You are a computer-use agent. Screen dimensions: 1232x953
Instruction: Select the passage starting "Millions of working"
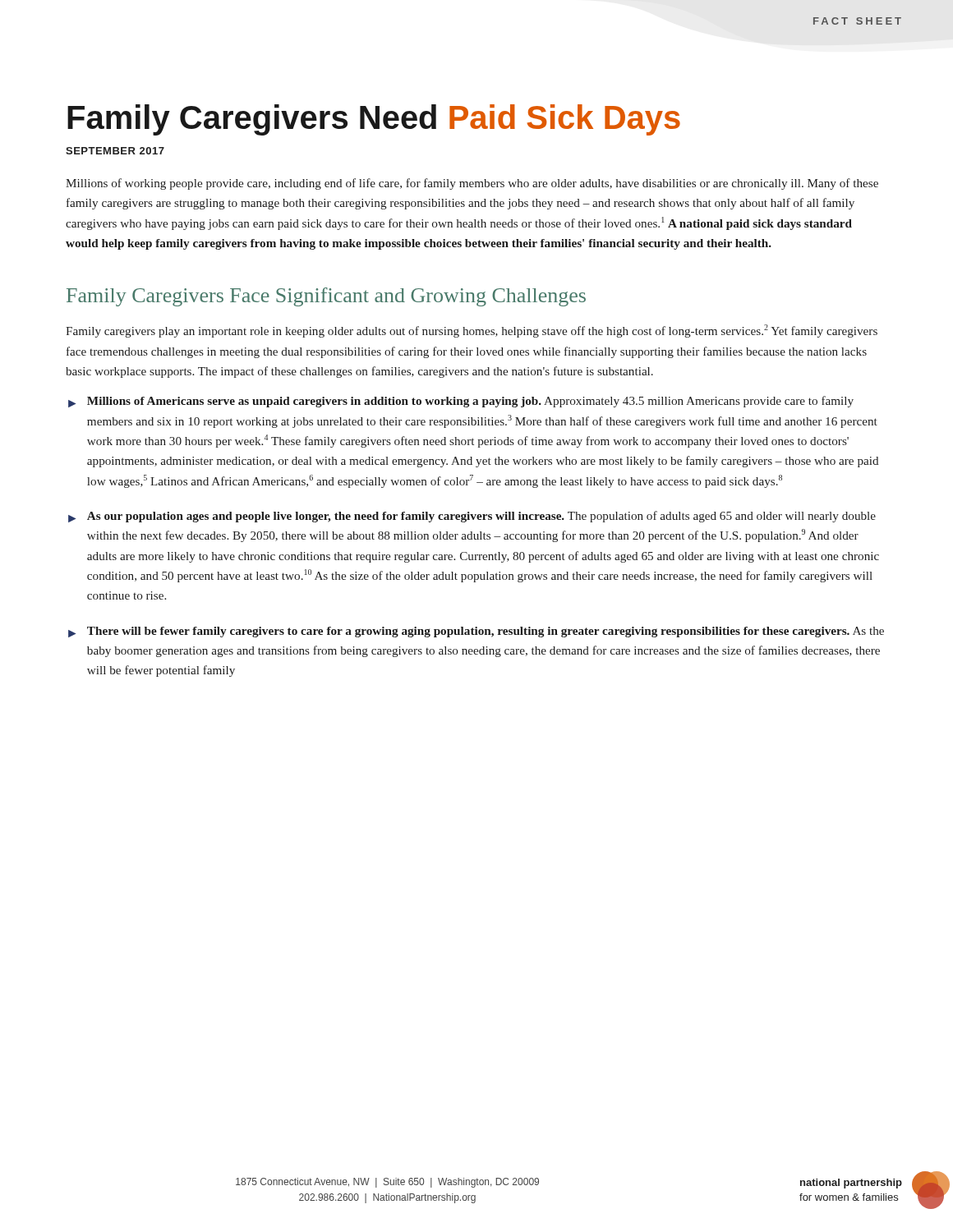(x=472, y=213)
